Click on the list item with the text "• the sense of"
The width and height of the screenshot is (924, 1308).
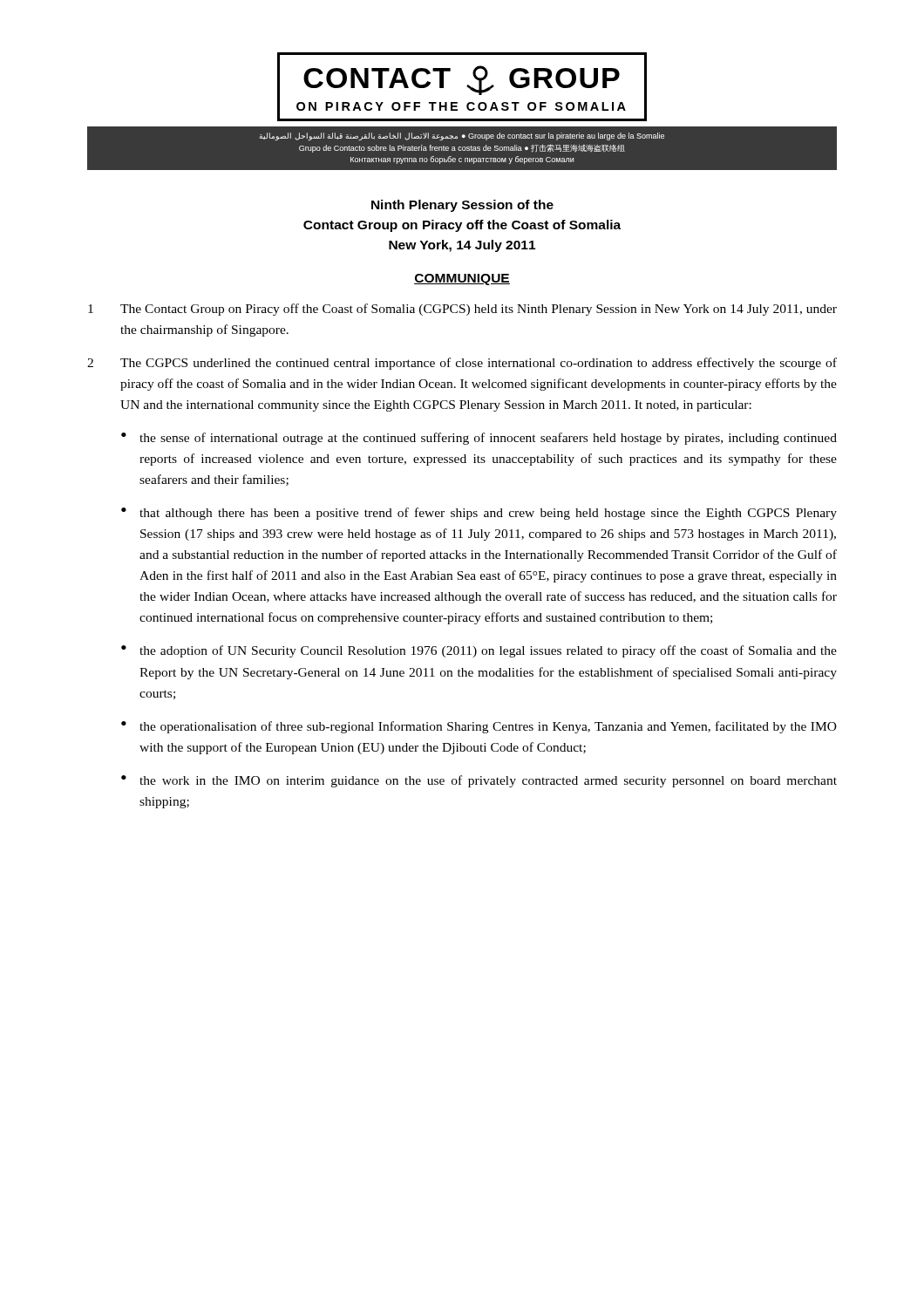pos(479,459)
